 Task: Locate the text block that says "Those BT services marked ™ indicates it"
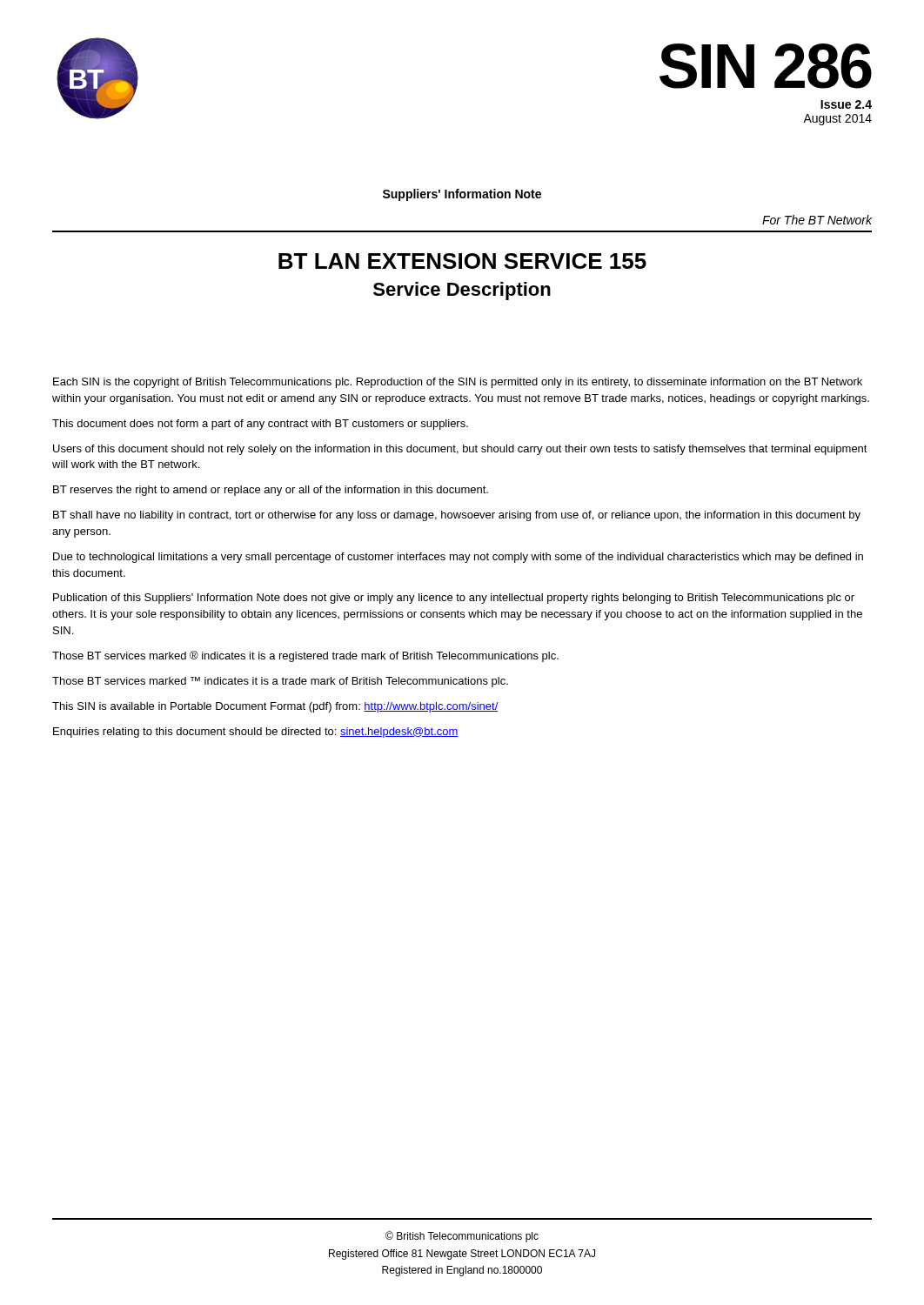click(462, 681)
